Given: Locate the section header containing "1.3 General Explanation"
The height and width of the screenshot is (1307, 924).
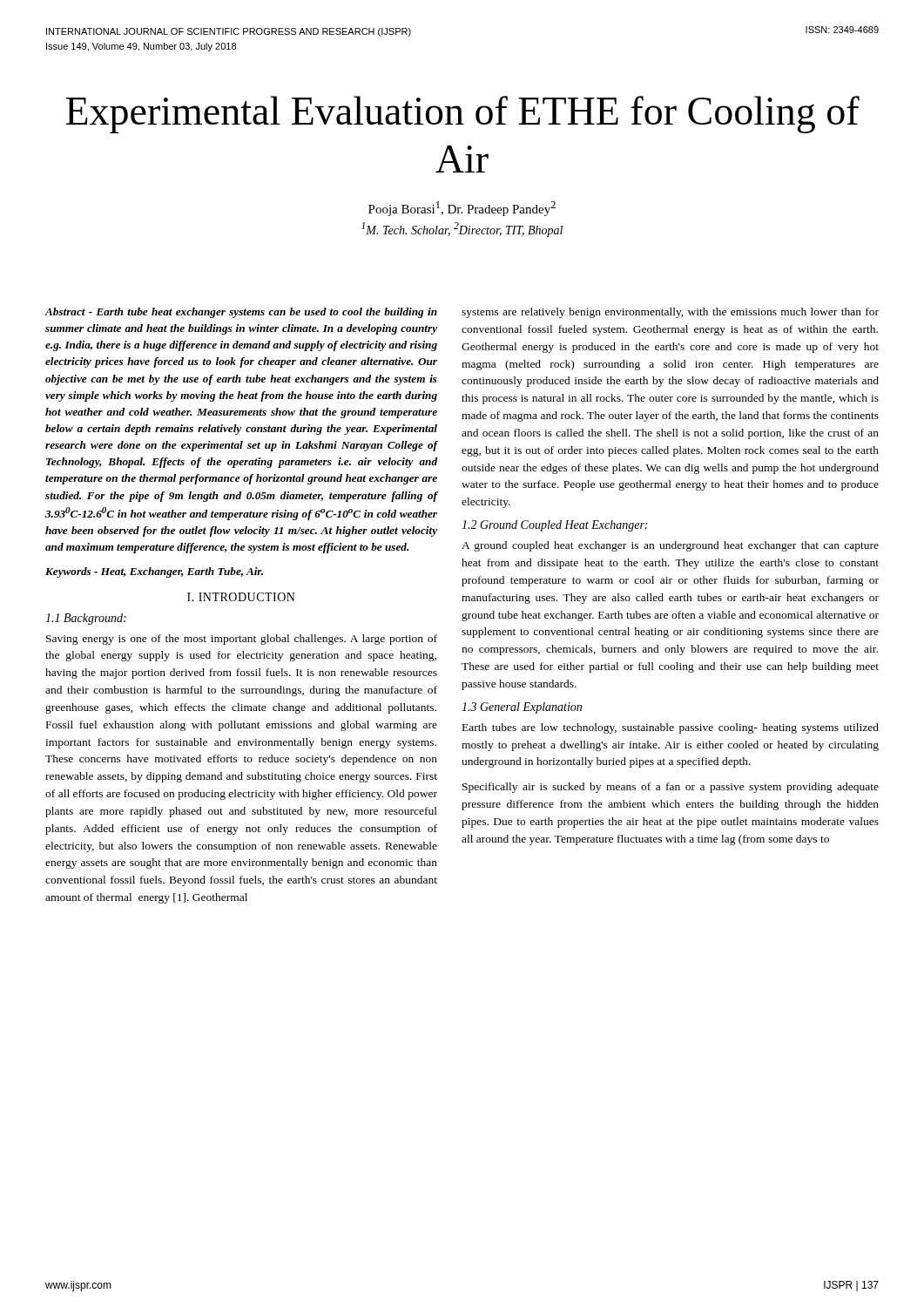Looking at the screenshot, I should tap(522, 707).
